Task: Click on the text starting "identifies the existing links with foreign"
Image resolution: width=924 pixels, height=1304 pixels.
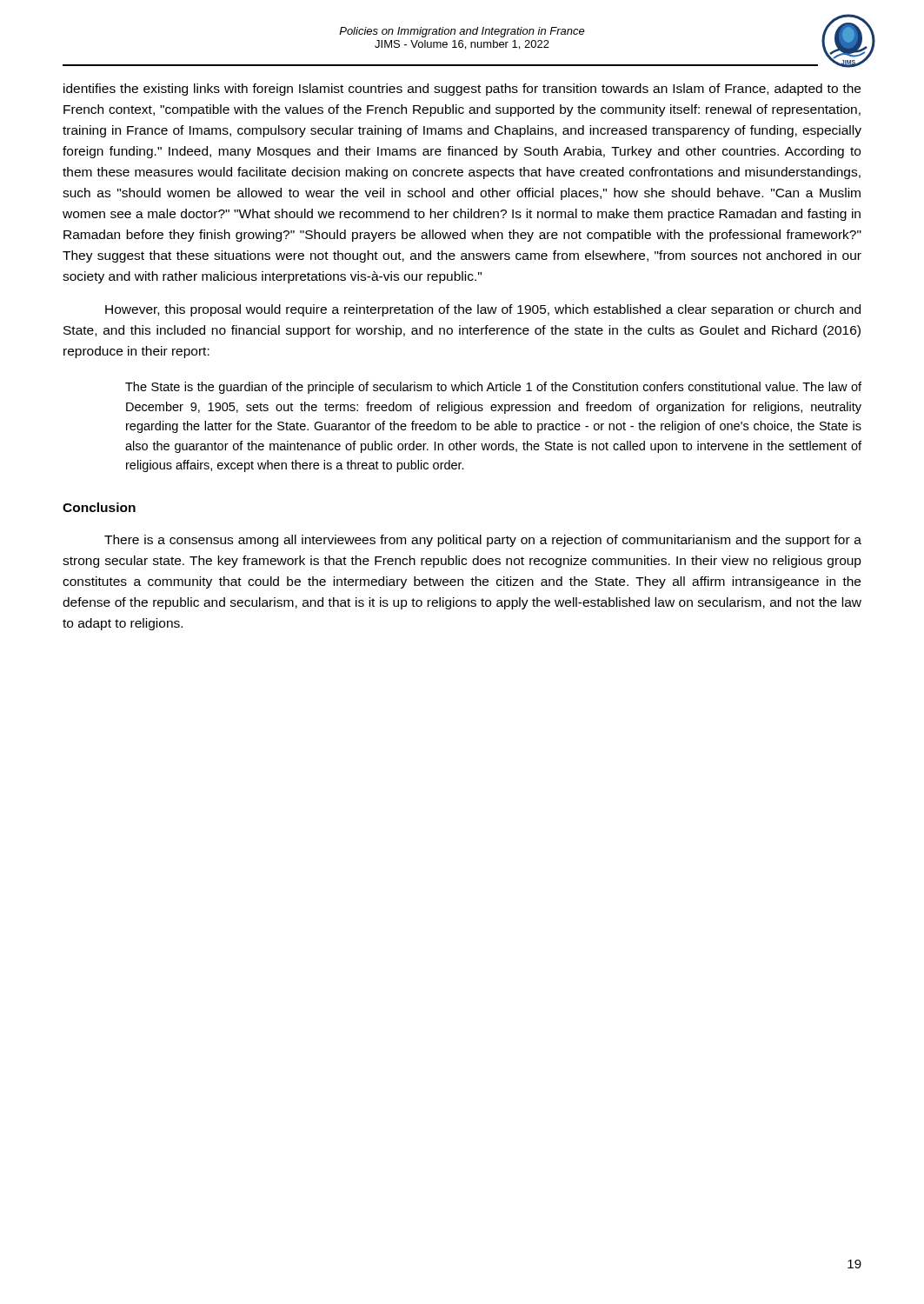Action: click(462, 182)
